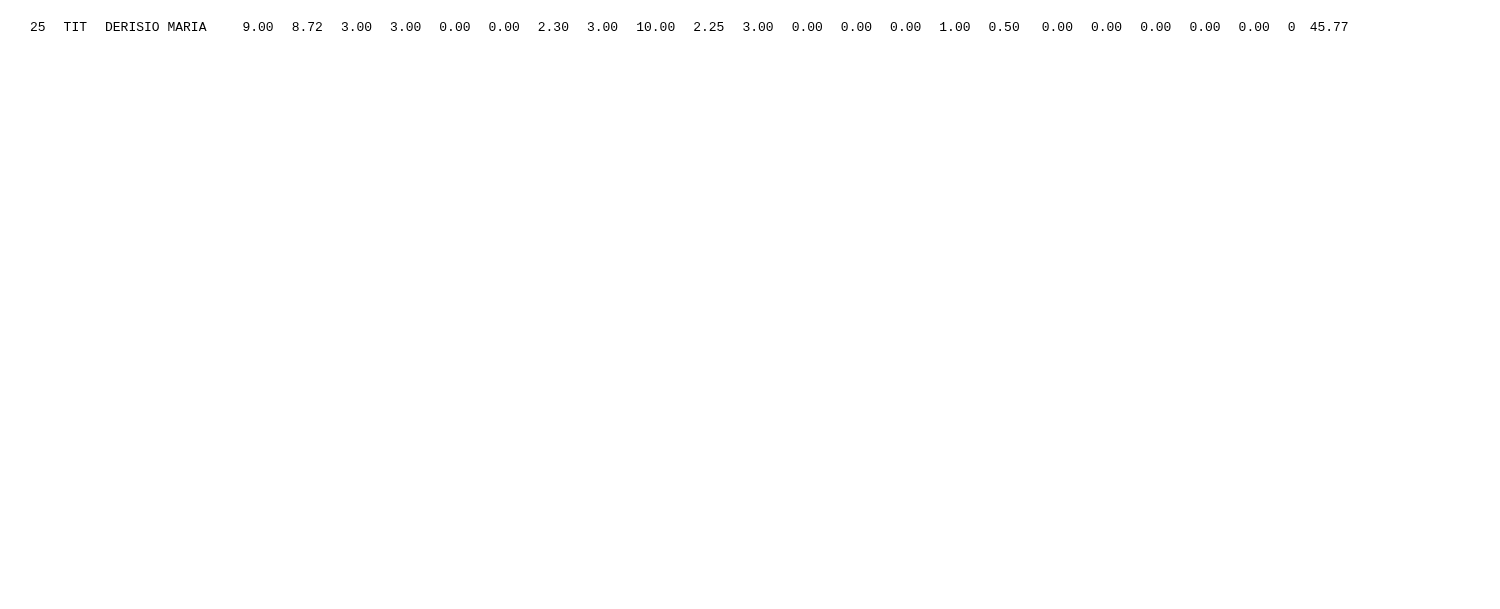Click a table

(x=689, y=27)
